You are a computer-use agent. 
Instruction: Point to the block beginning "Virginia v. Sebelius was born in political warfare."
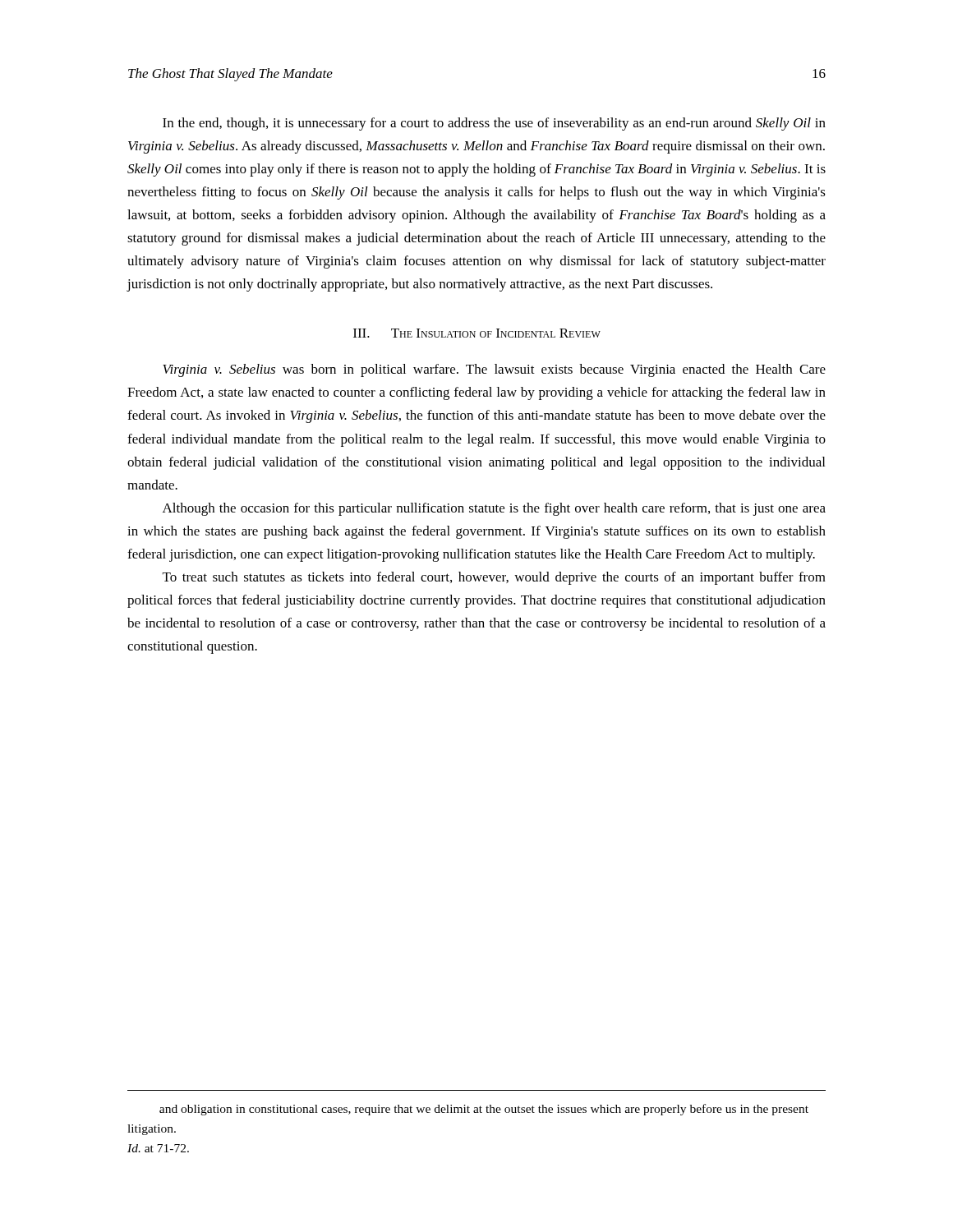coord(476,428)
